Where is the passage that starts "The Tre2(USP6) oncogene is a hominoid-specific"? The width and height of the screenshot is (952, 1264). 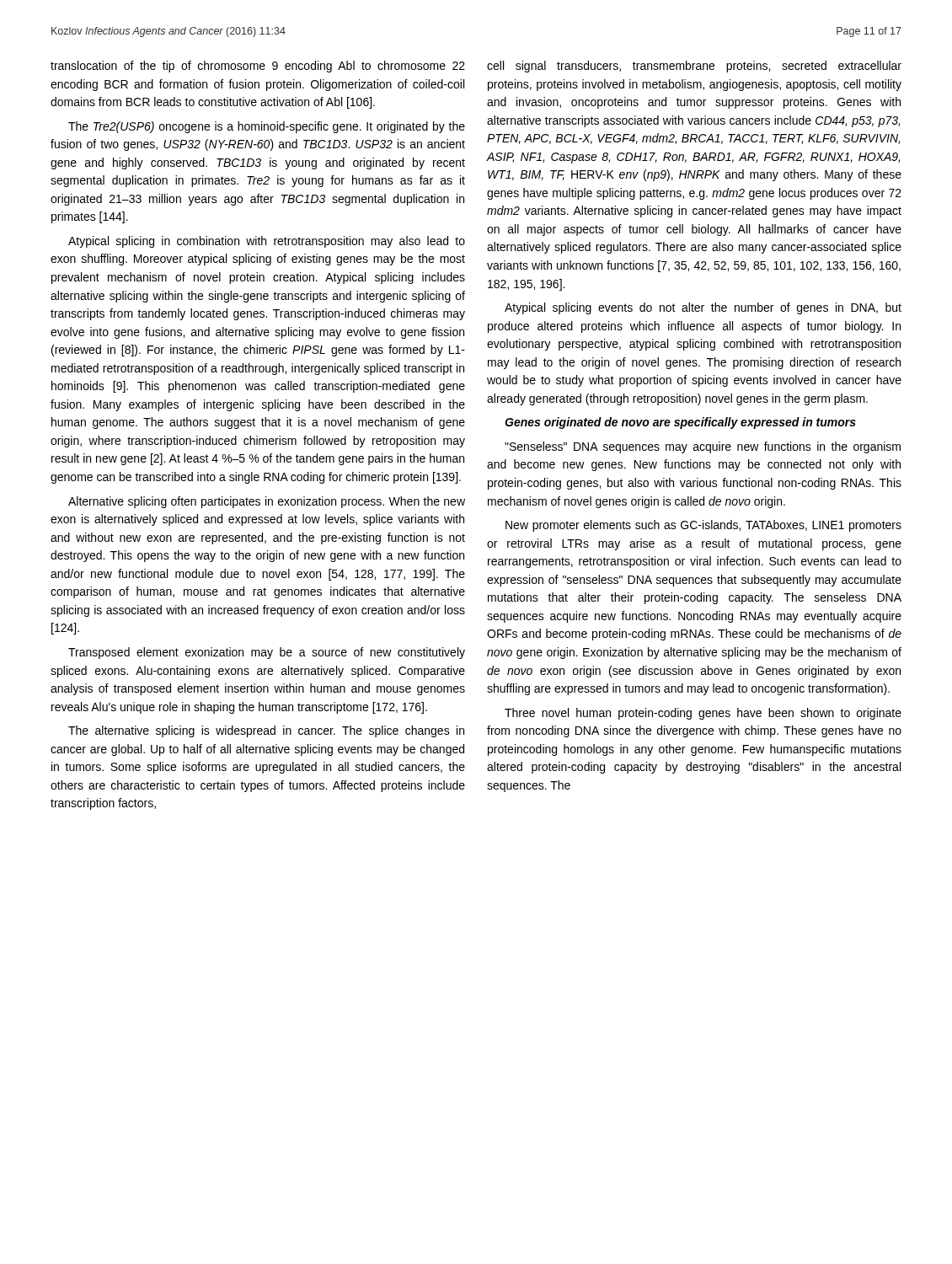pyautogui.click(x=258, y=172)
